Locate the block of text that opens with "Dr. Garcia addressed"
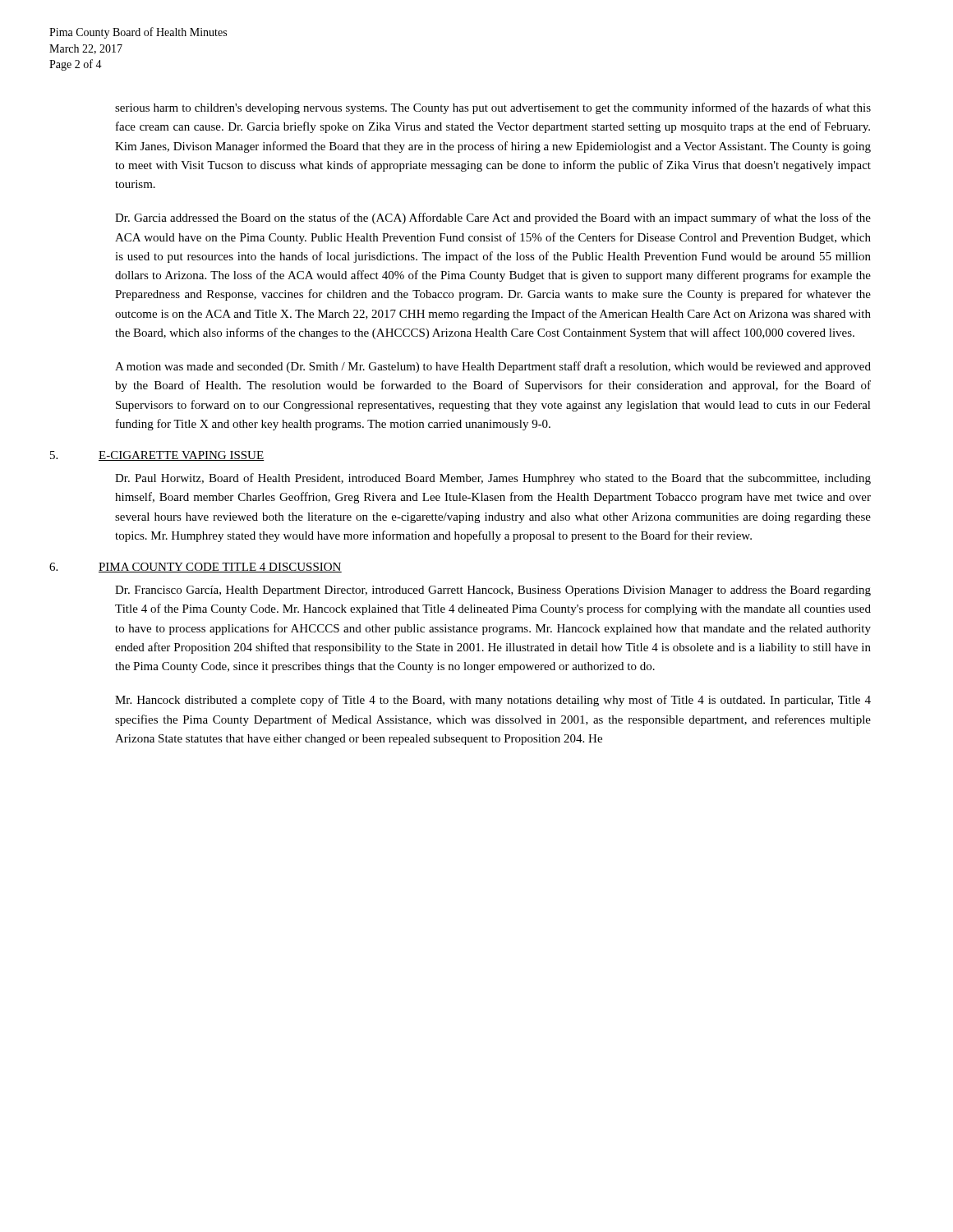 click(493, 275)
